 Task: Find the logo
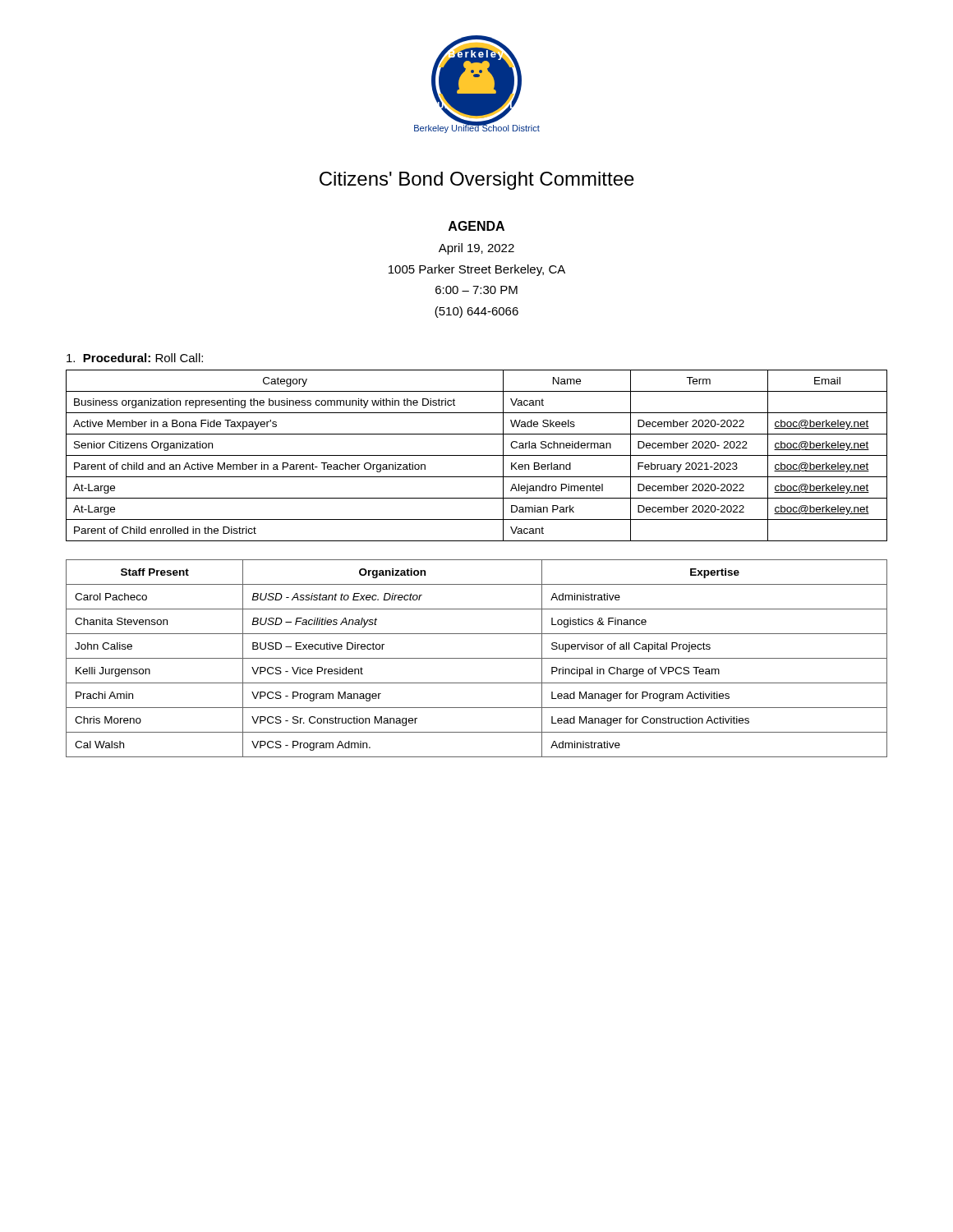click(x=476, y=88)
